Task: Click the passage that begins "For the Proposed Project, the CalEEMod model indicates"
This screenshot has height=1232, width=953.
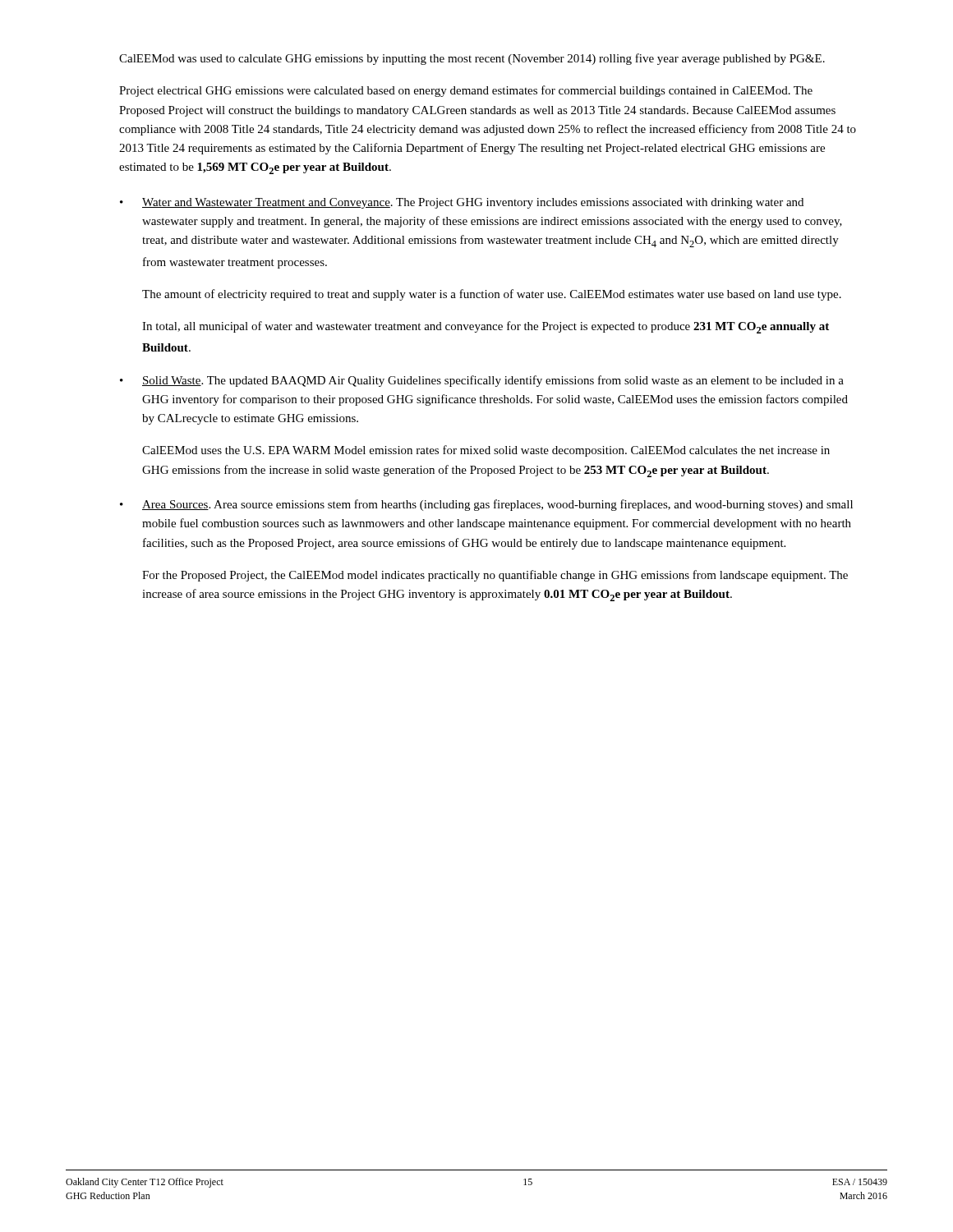Action: point(495,586)
